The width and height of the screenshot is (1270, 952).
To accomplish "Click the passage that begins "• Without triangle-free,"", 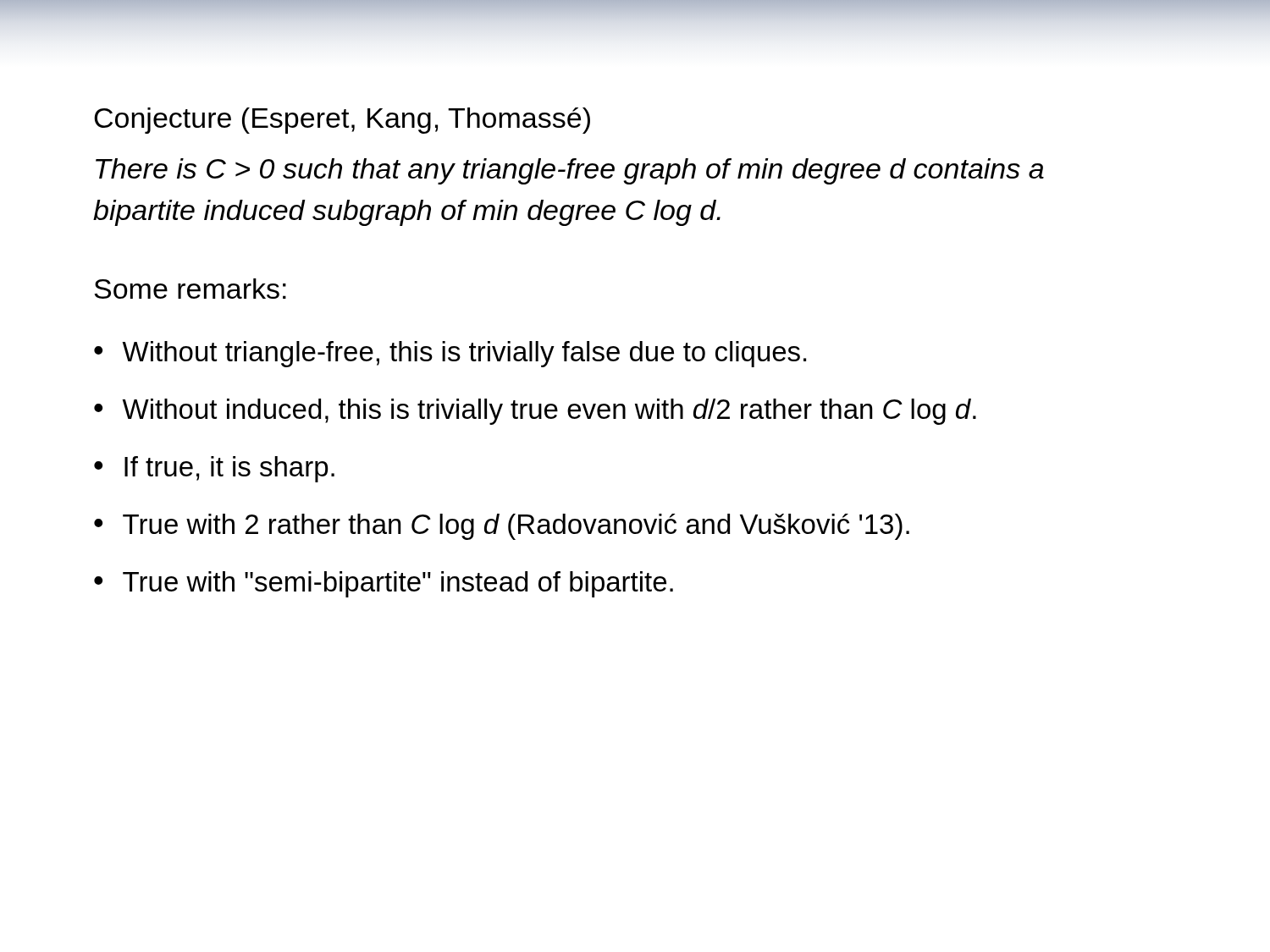I will 584,352.
